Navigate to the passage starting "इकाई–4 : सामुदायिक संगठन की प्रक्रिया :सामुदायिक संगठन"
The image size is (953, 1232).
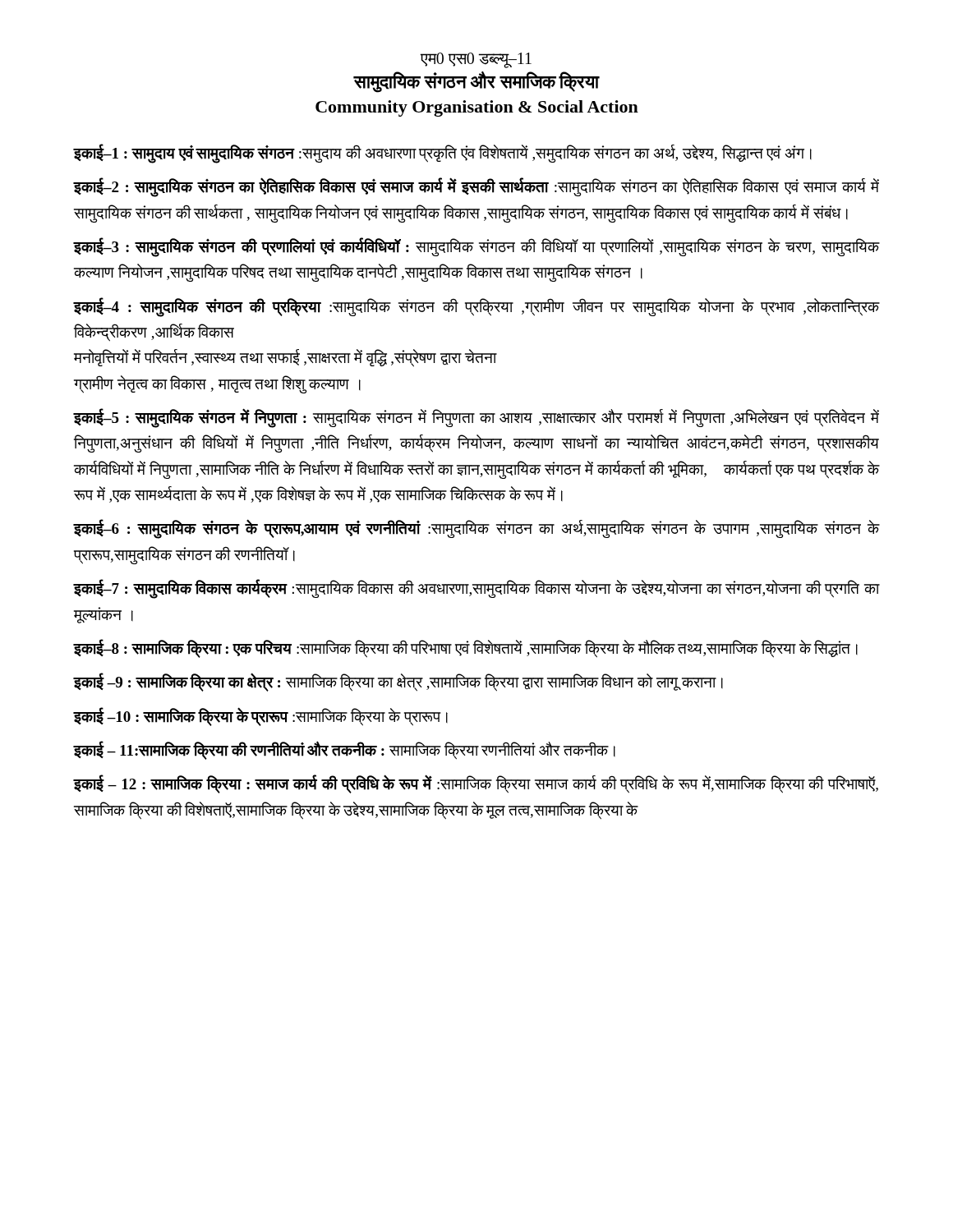476,345
